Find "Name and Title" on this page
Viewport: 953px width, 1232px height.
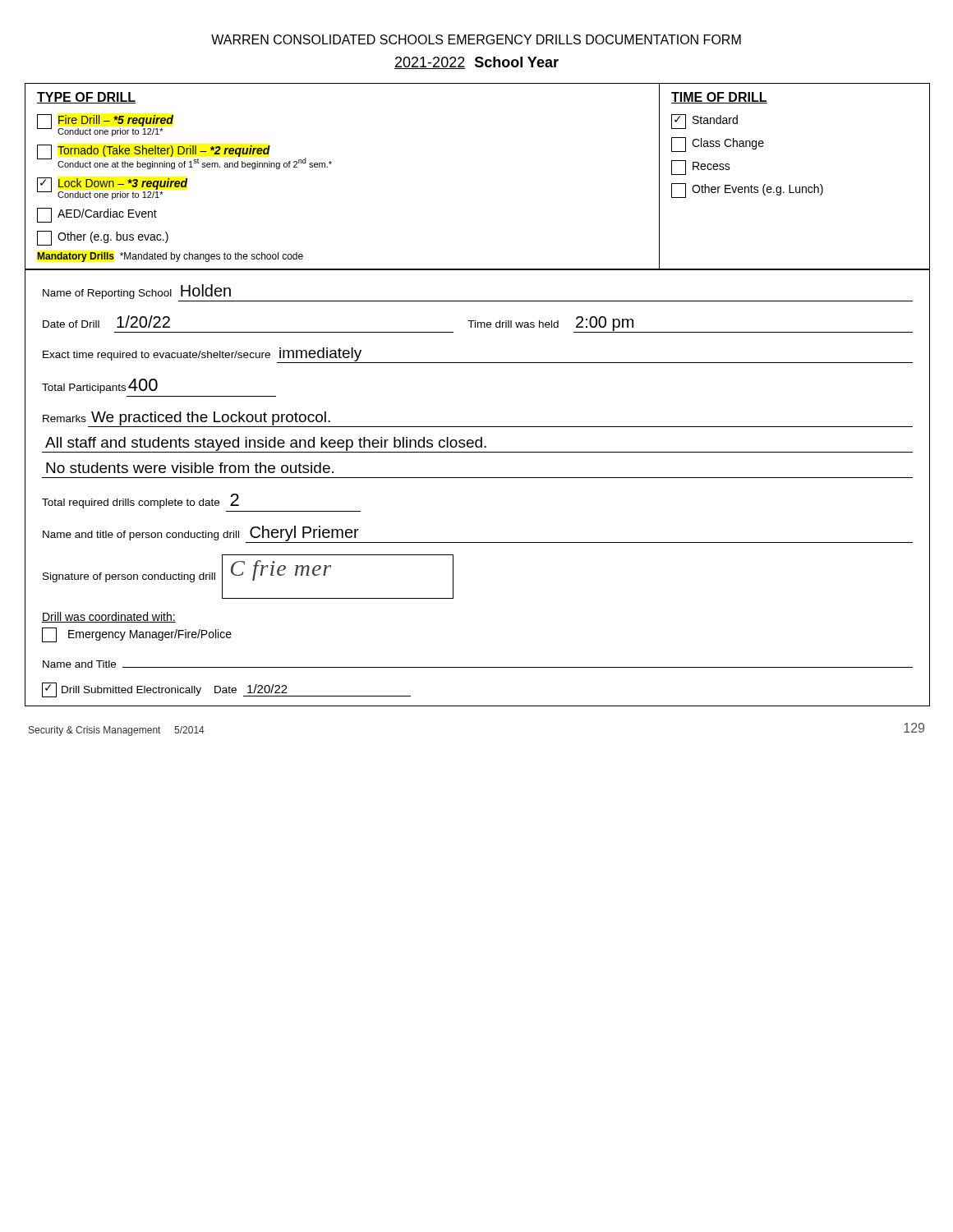tap(477, 661)
